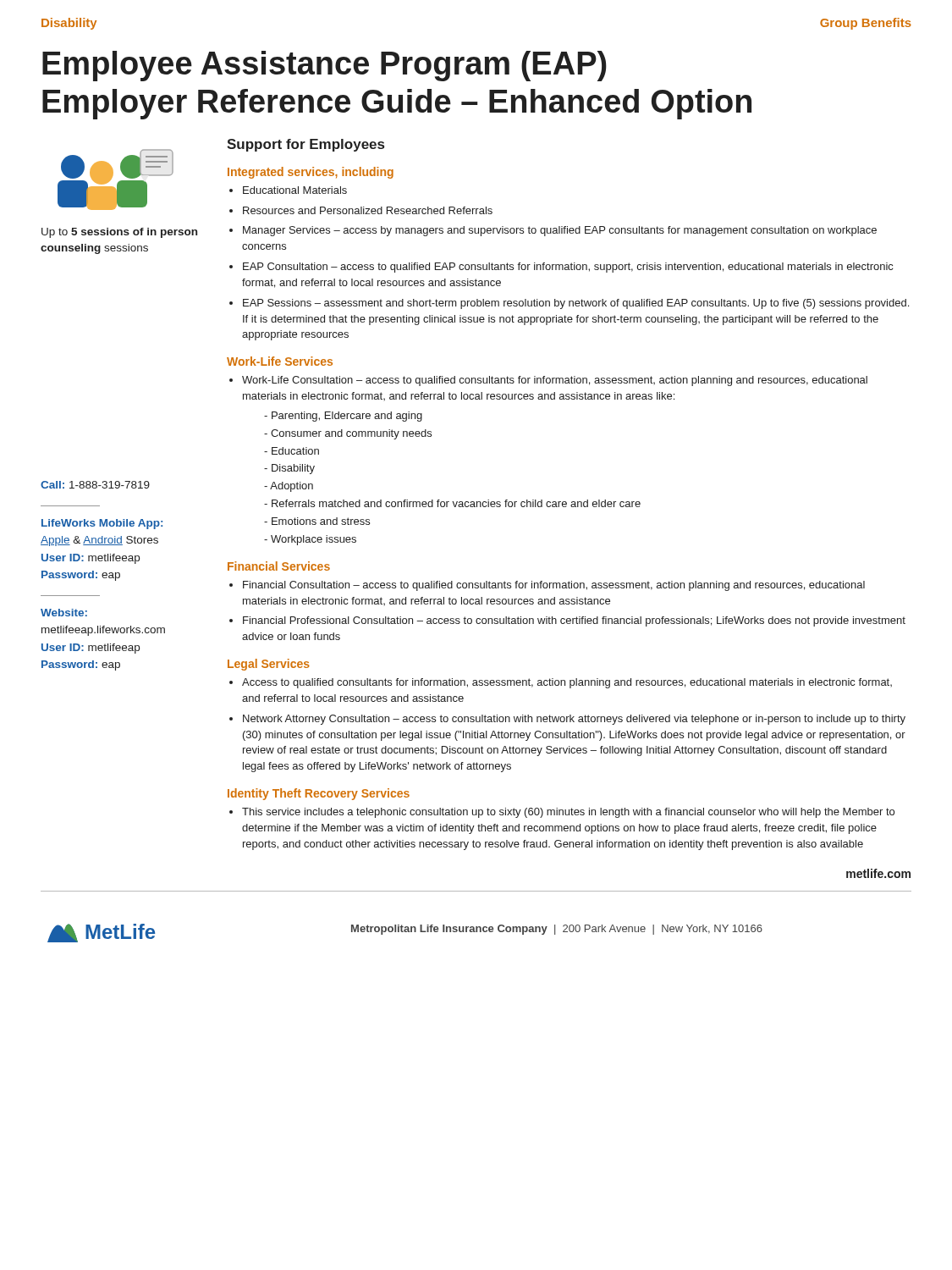Click on the block starting "Resources and Personalized Researched Referrals"

pos(367,210)
